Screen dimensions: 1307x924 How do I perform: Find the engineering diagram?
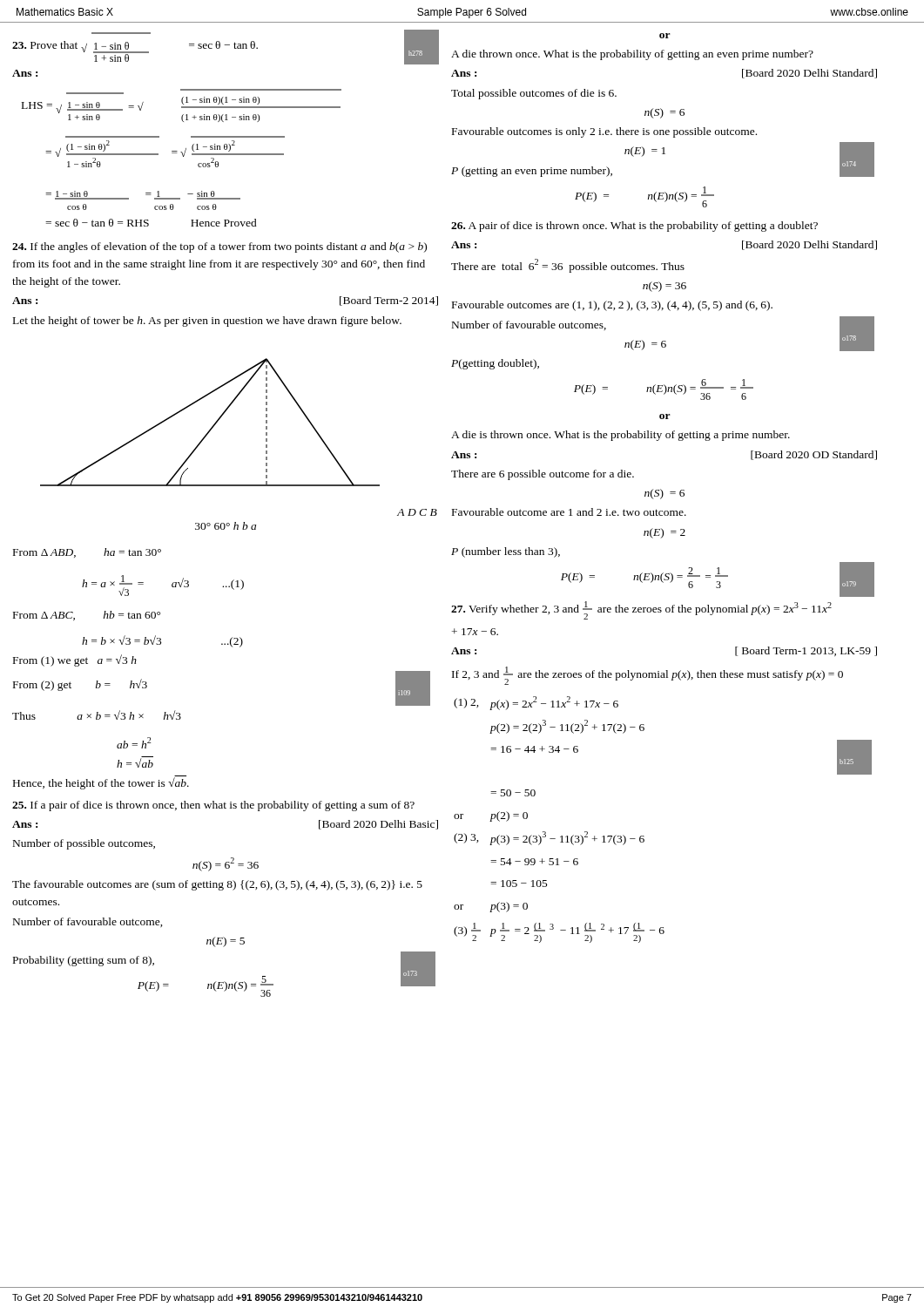(226, 433)
